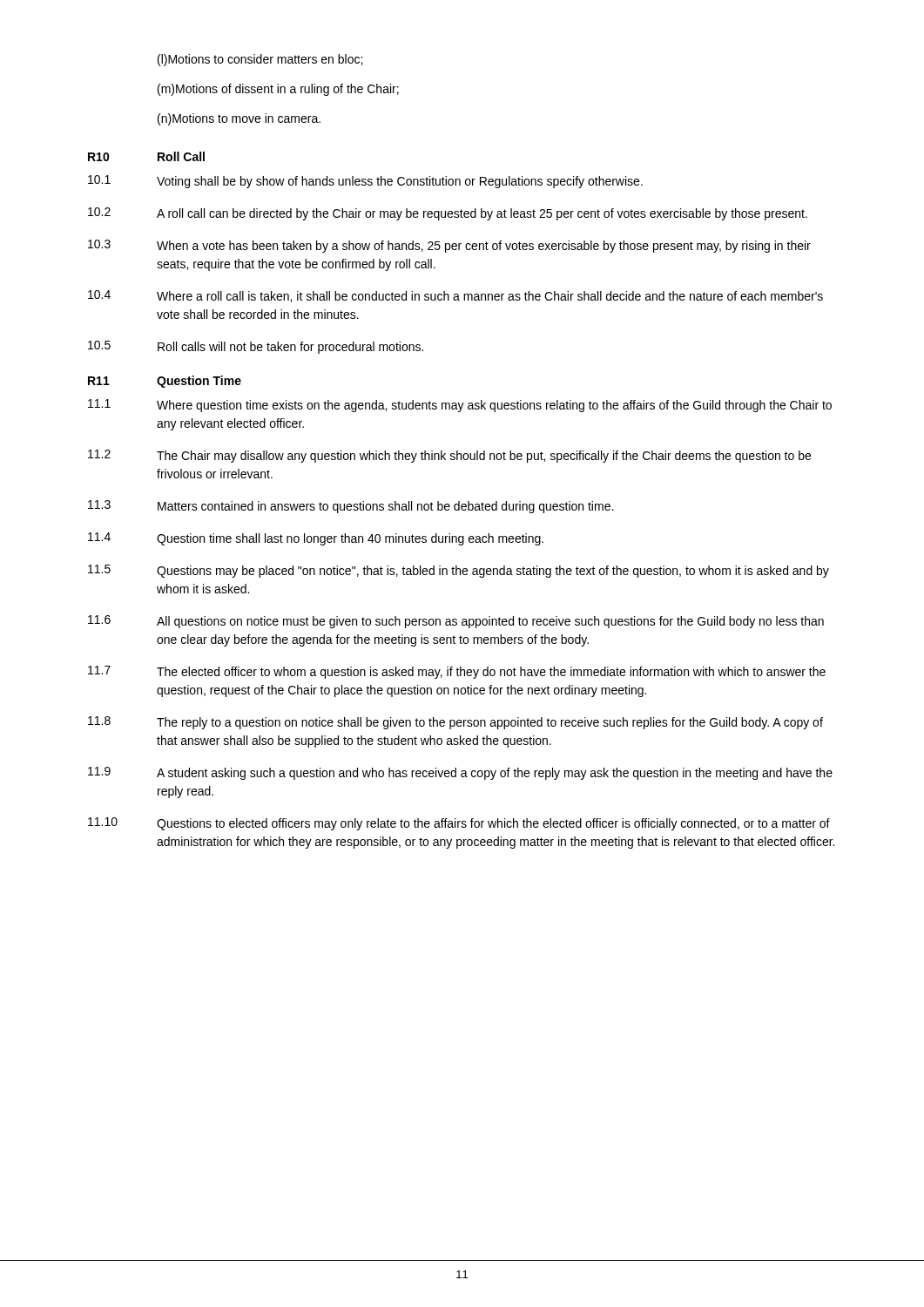Find the block on this page that starts "11.8 The reply to a question on notice"
Screen dimensions: 1307x924
click(462, 732)
